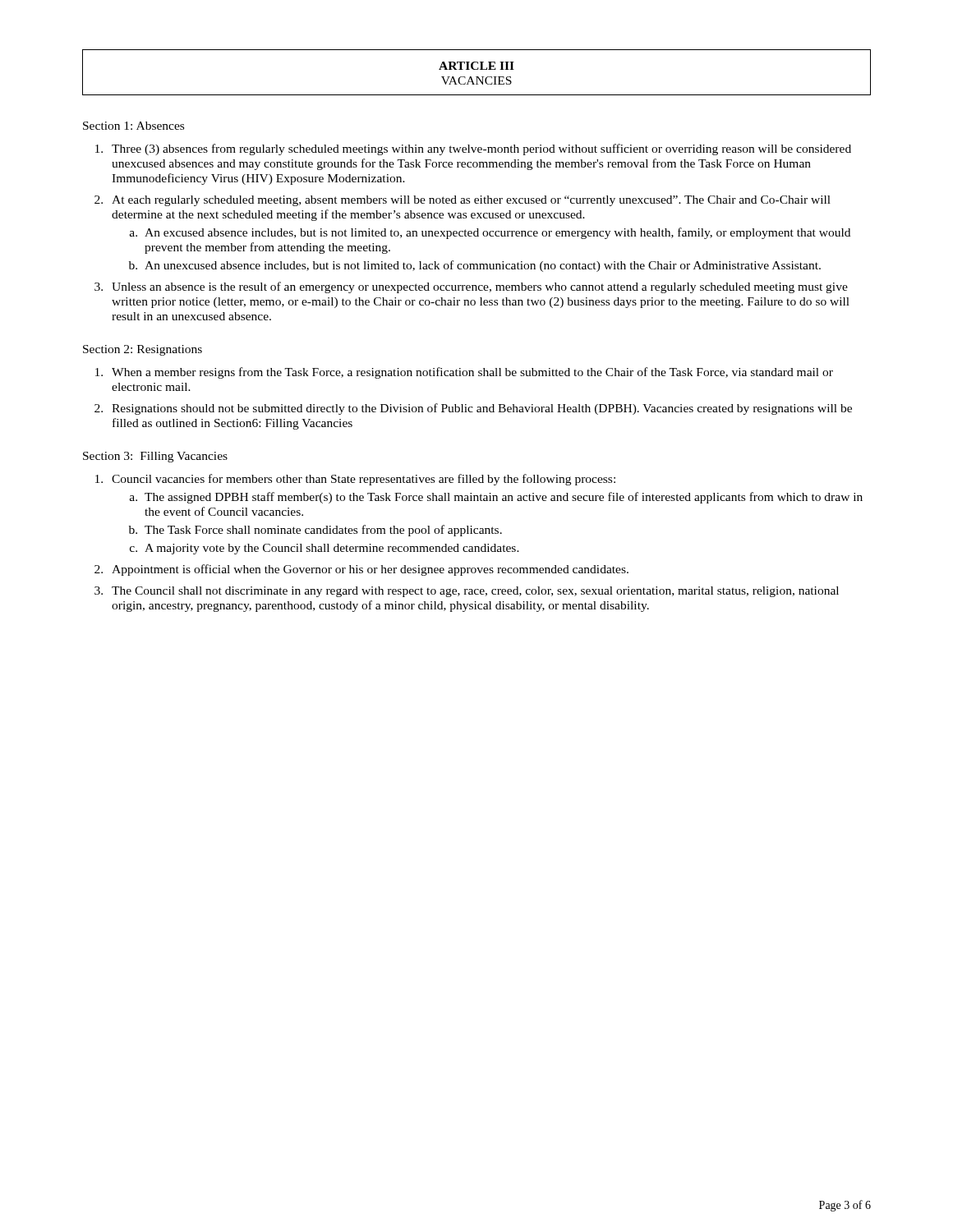Point to "ARTICLE III VACANCIES"
953x1232 pixels.
click(476, 73)
